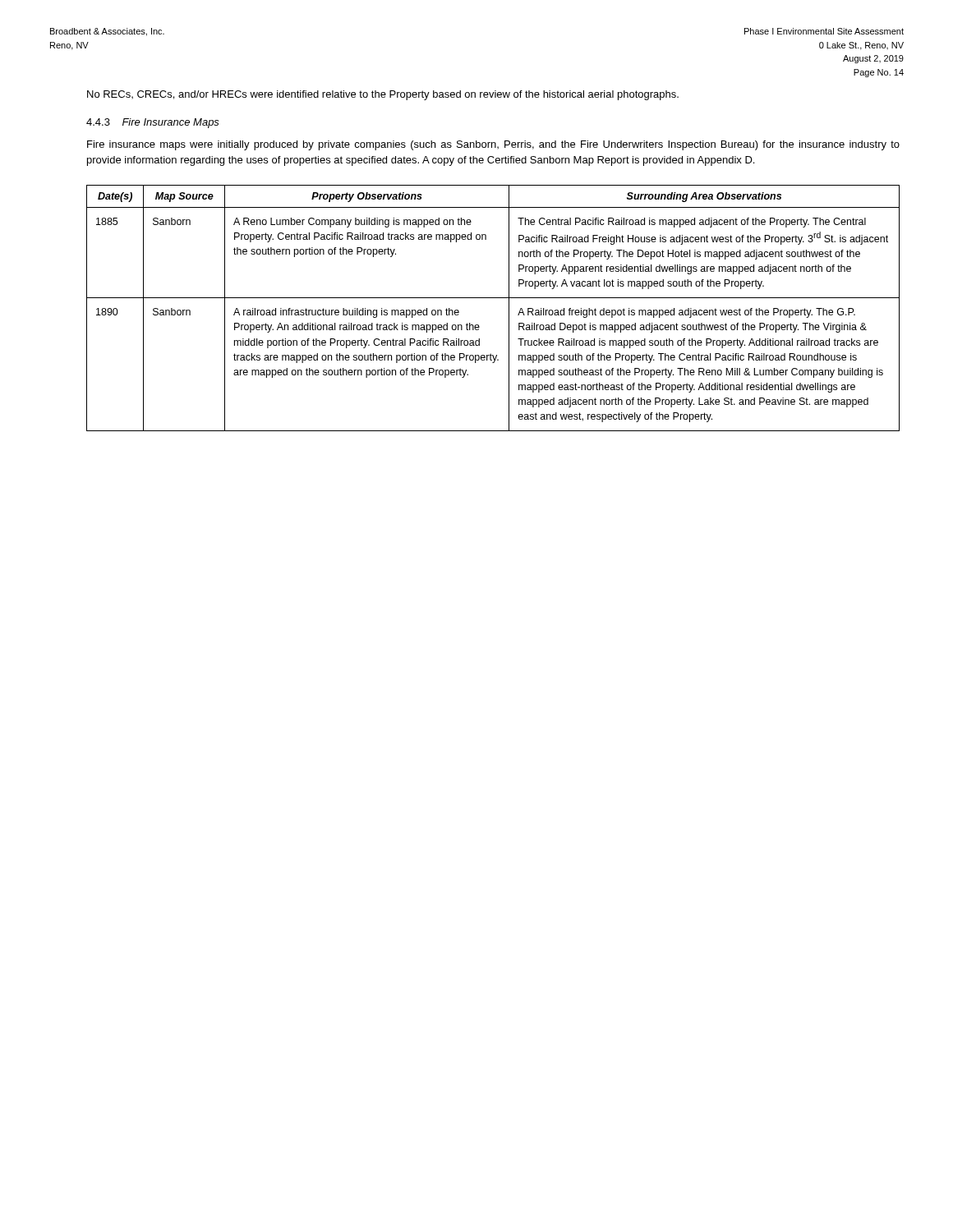The width and height of the screenshot is (953, 1232).
Task: Find the table
Action: 493,308
